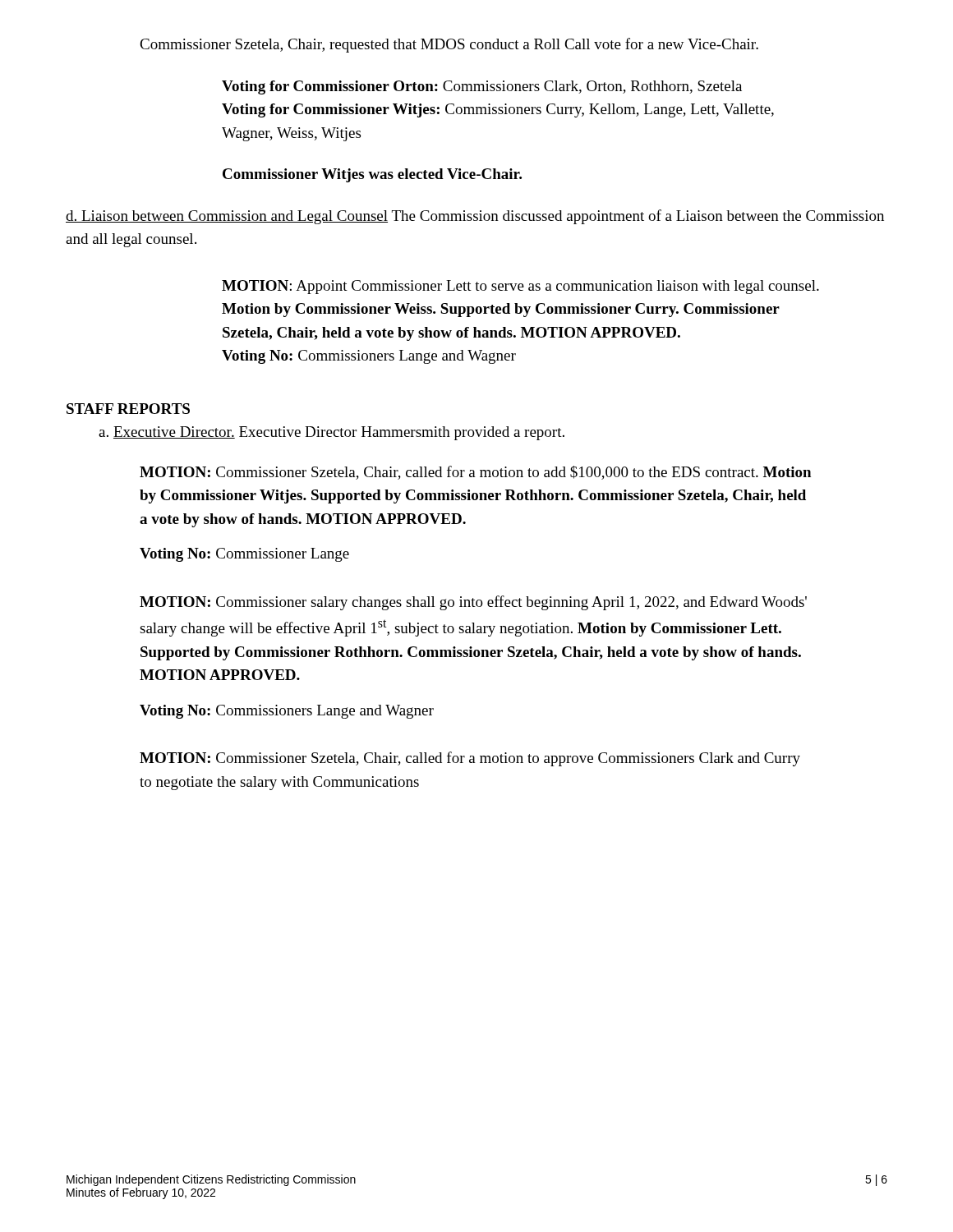
Task: Point to the block starting "STAFF REPORTS"
Action: pos(128,409)
